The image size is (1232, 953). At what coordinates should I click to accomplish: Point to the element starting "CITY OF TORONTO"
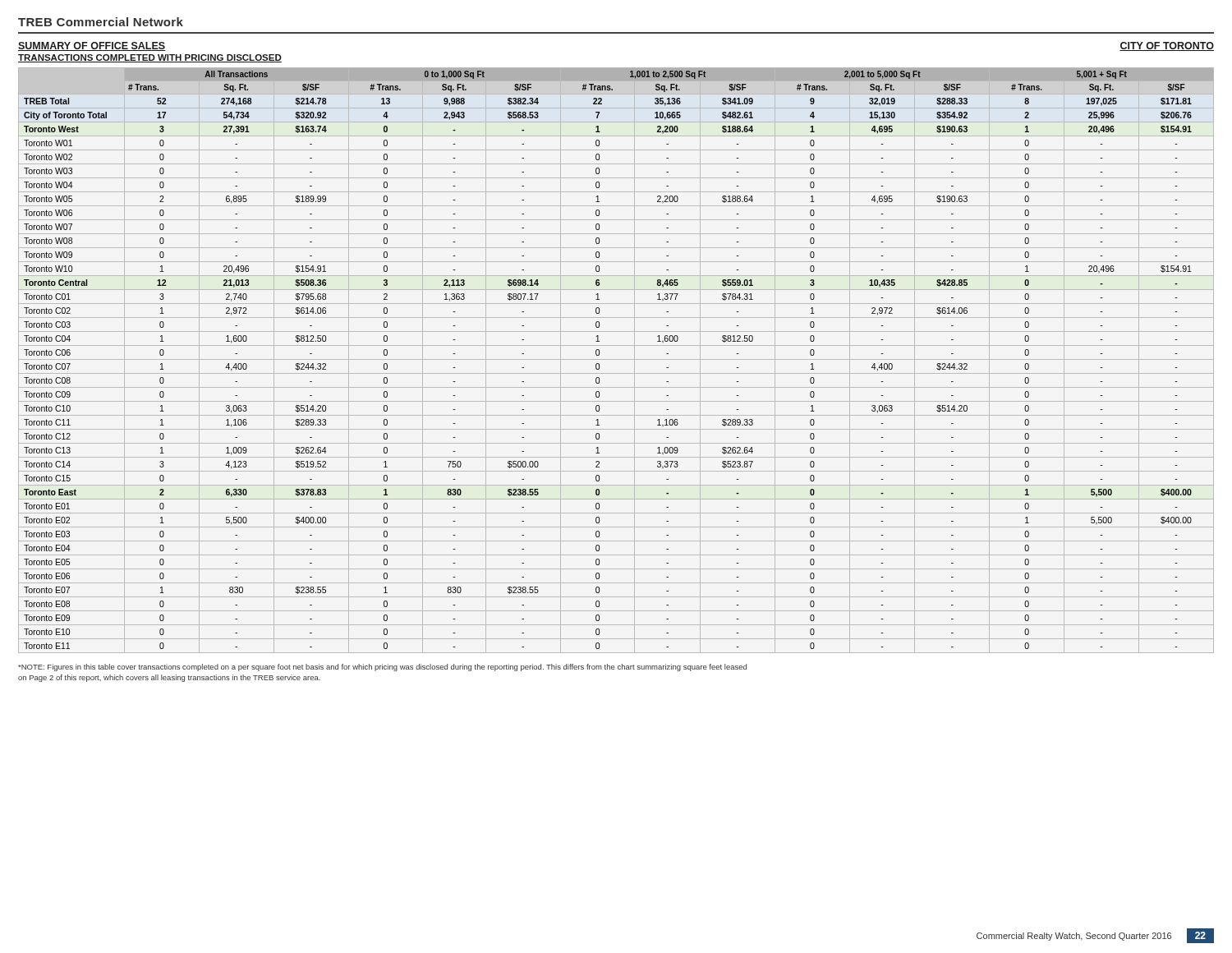(x=1167, y=46)
